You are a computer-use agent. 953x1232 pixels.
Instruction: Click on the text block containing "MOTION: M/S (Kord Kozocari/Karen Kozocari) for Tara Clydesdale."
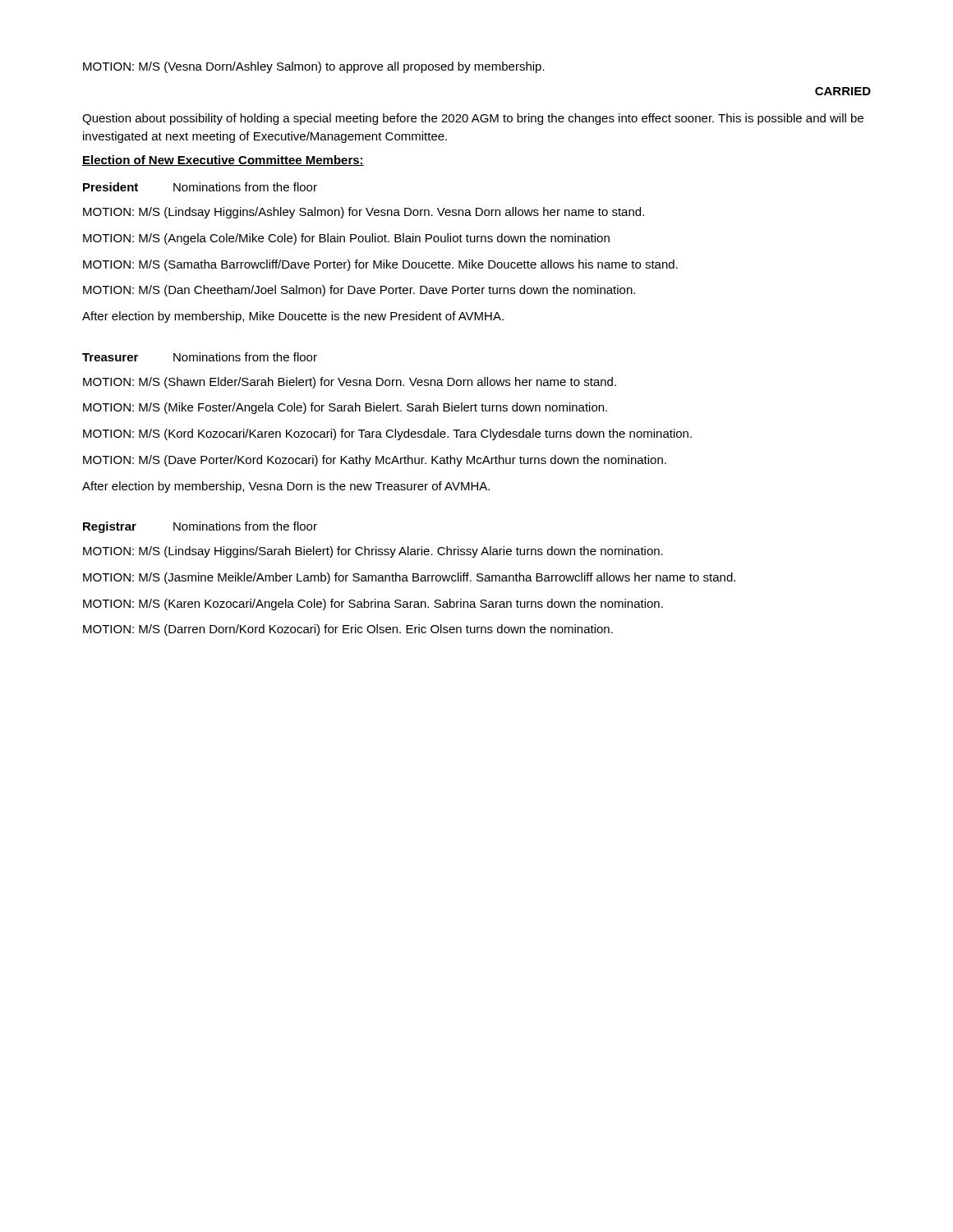point(476,434)
